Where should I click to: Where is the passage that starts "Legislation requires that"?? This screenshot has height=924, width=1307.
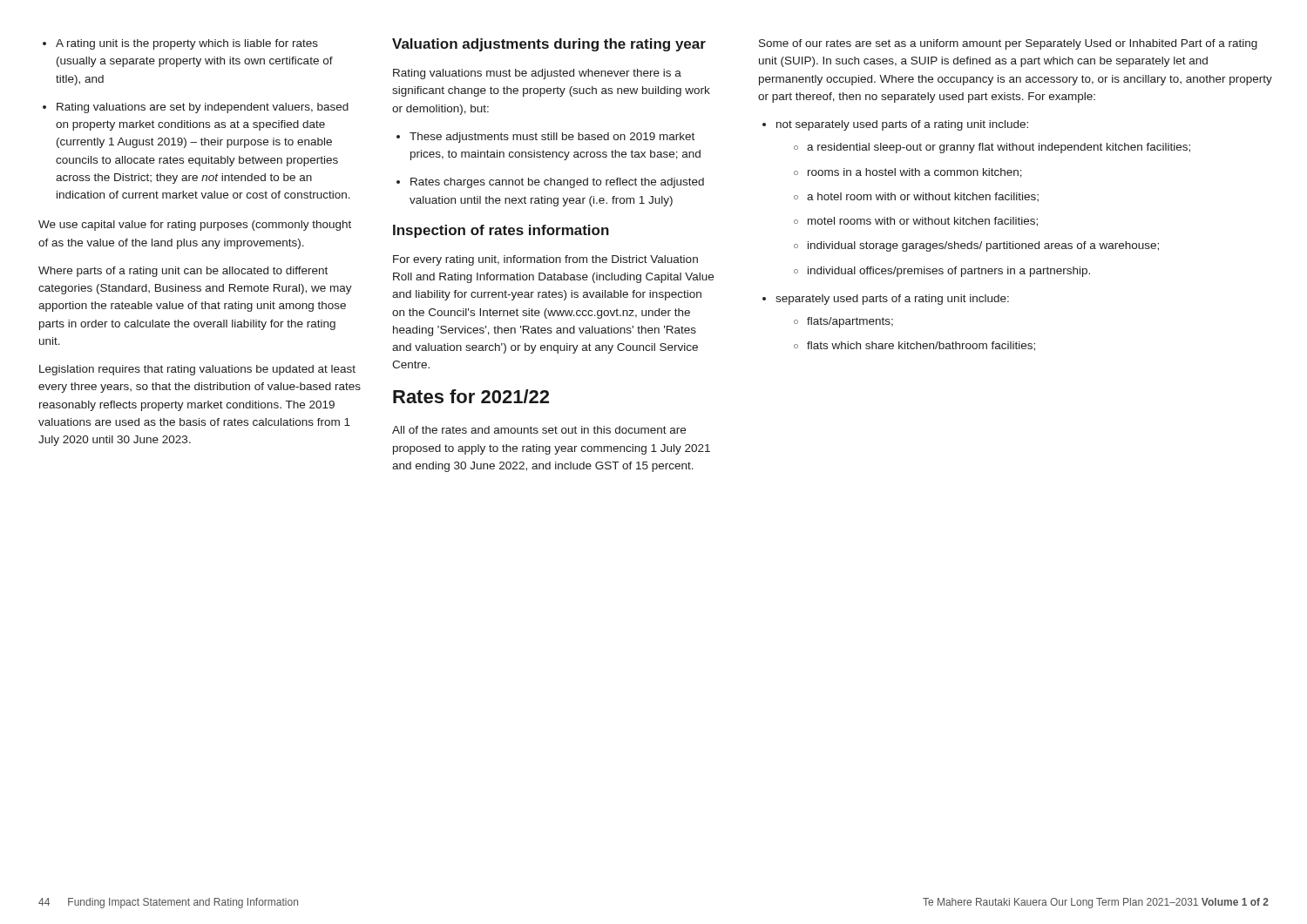pos(200,405)
